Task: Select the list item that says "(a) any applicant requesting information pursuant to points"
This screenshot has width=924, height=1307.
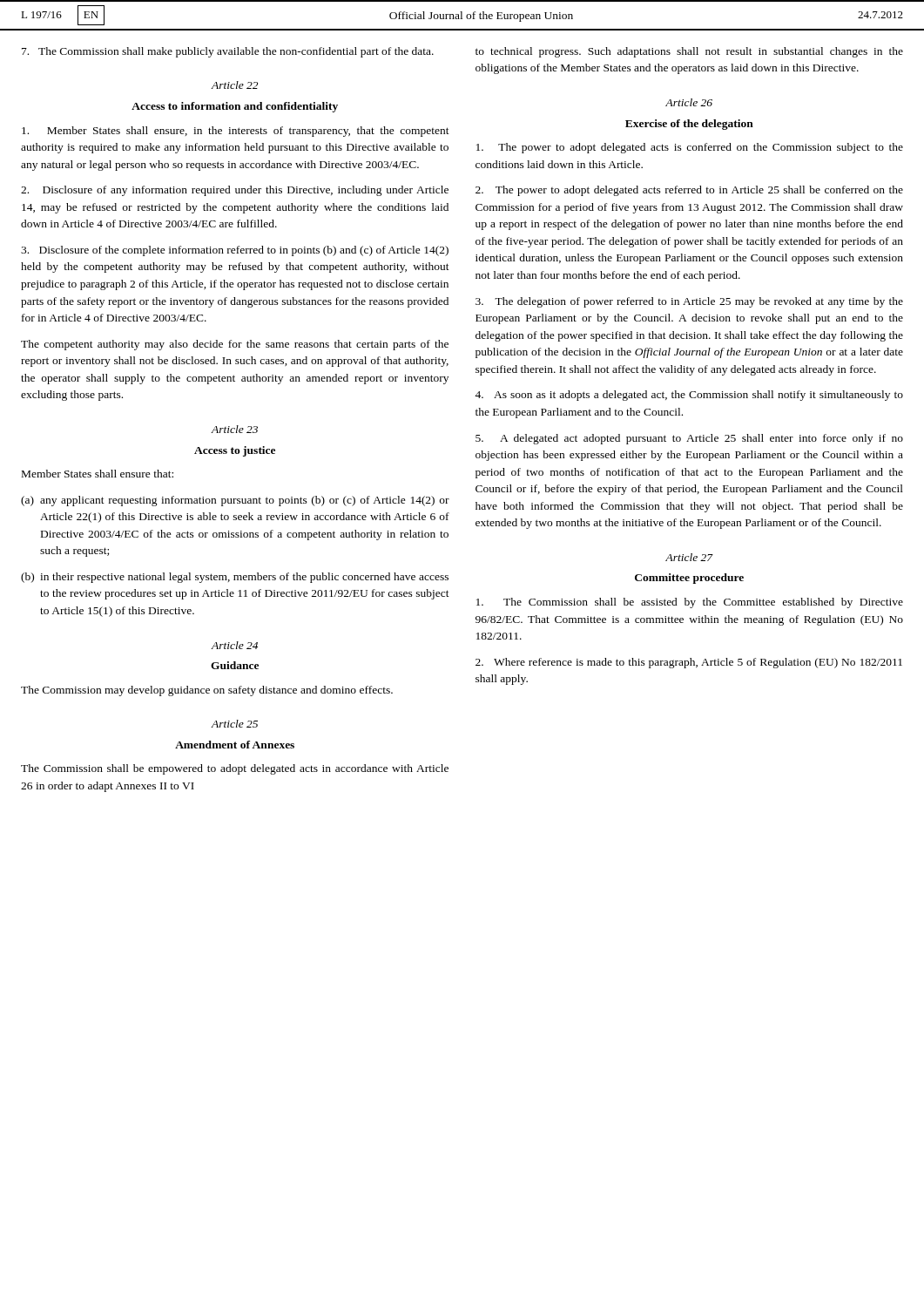Action: [x=235, y=525]
